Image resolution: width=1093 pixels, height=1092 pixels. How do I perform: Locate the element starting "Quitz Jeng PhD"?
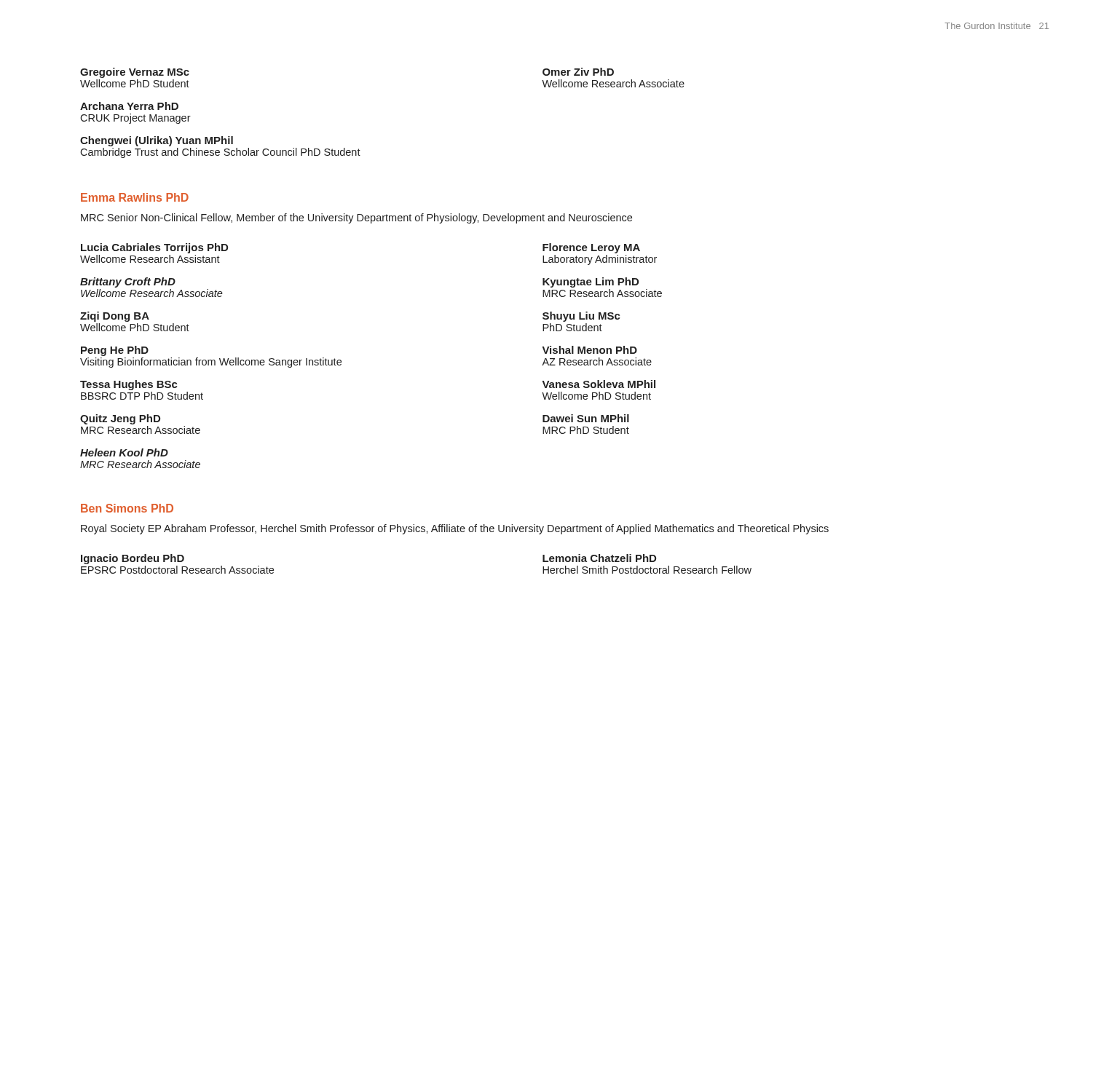tap(120, 419)
